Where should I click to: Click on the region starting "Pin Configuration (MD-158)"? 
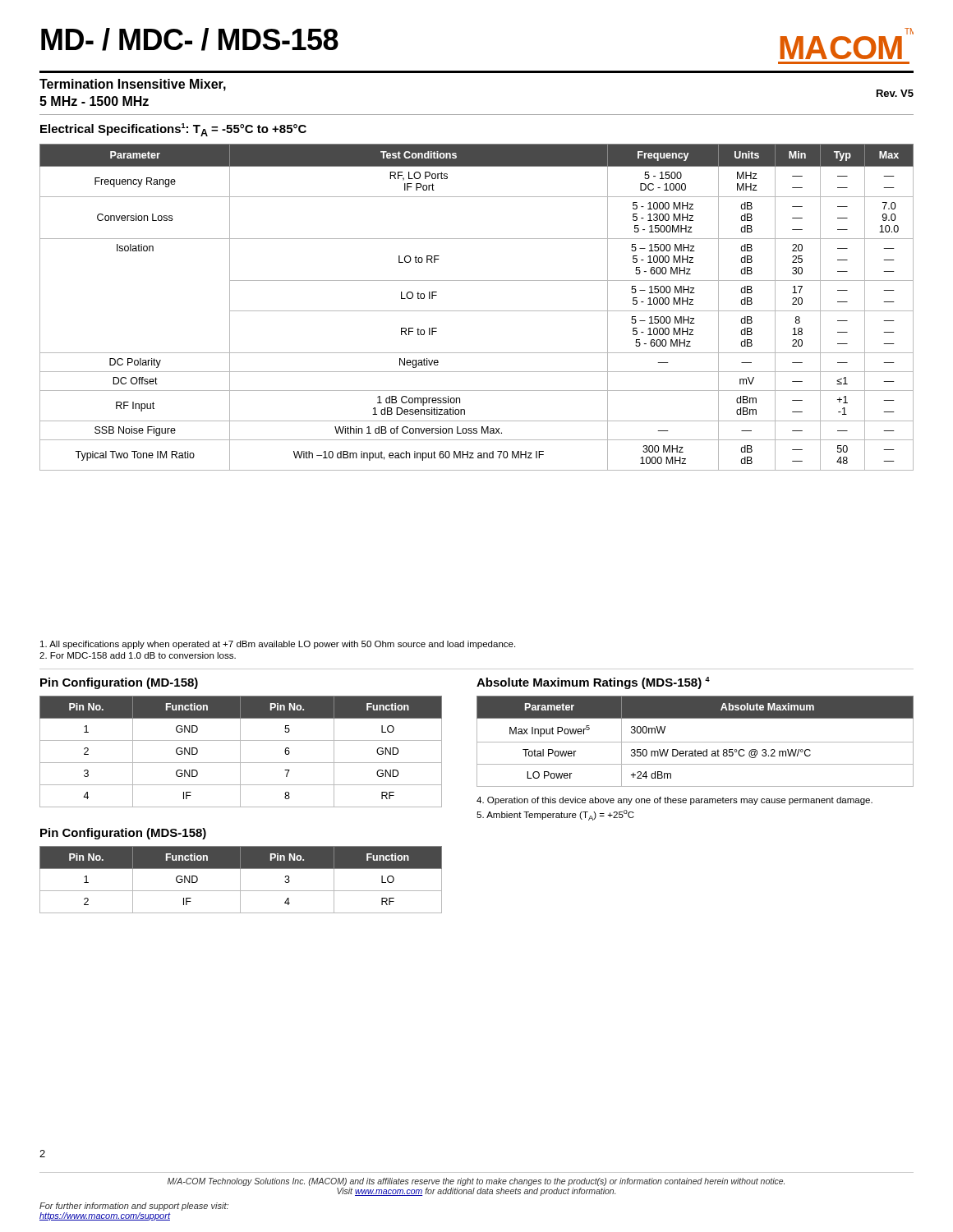coord(119,682)
